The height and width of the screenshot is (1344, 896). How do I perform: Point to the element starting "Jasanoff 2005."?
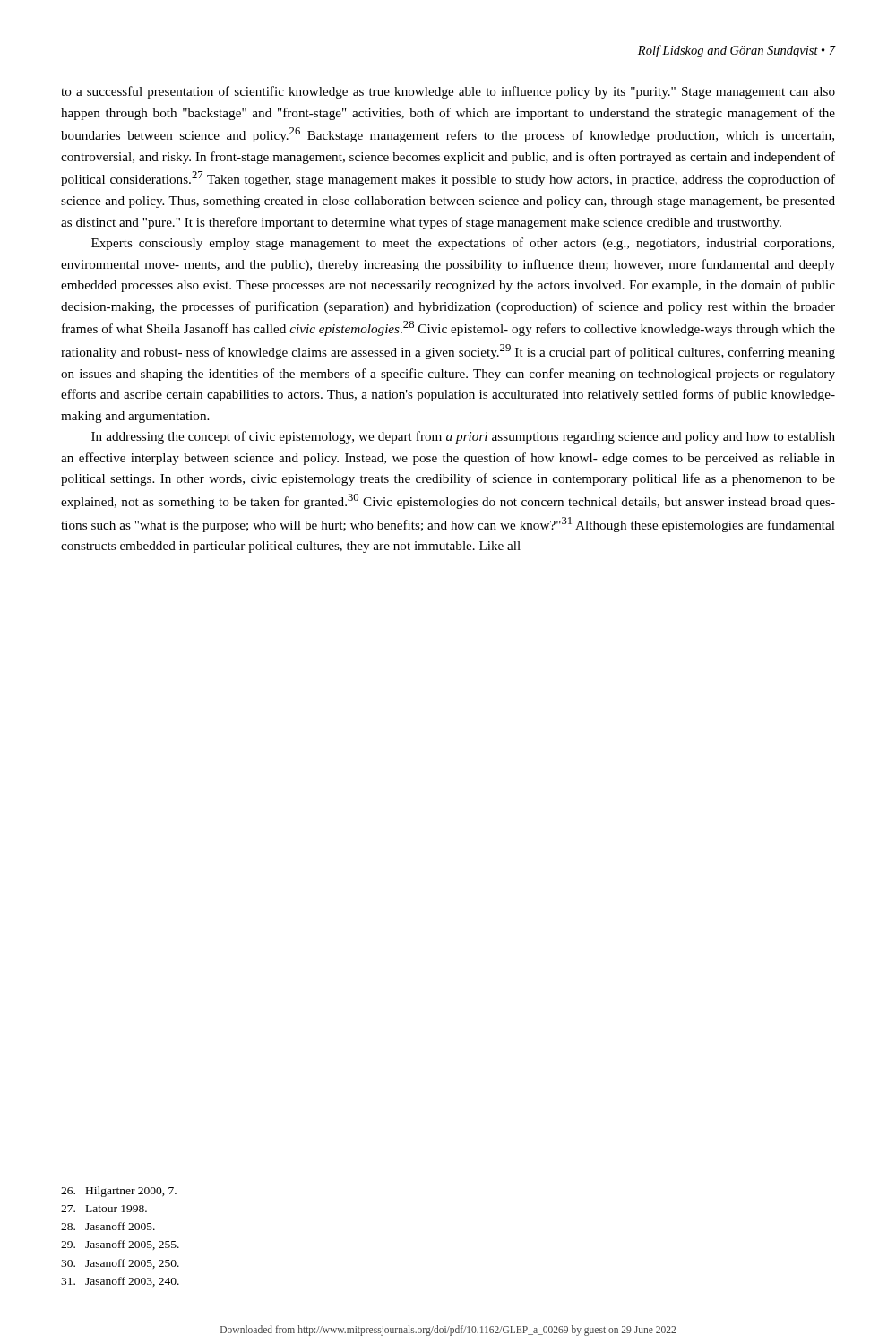(x=108, y=1226)
